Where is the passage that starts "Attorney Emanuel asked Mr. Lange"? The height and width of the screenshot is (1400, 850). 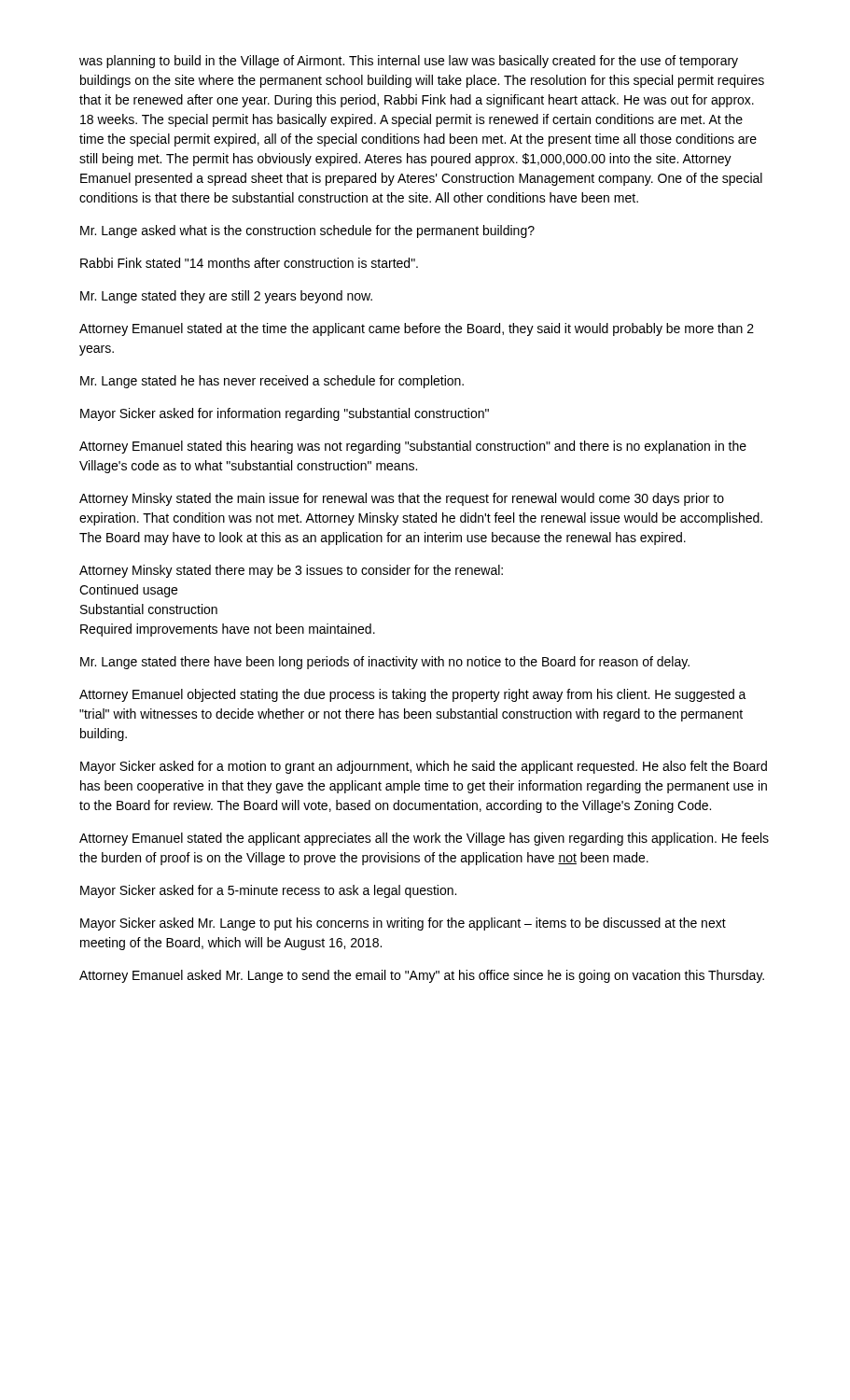point(422,975)
